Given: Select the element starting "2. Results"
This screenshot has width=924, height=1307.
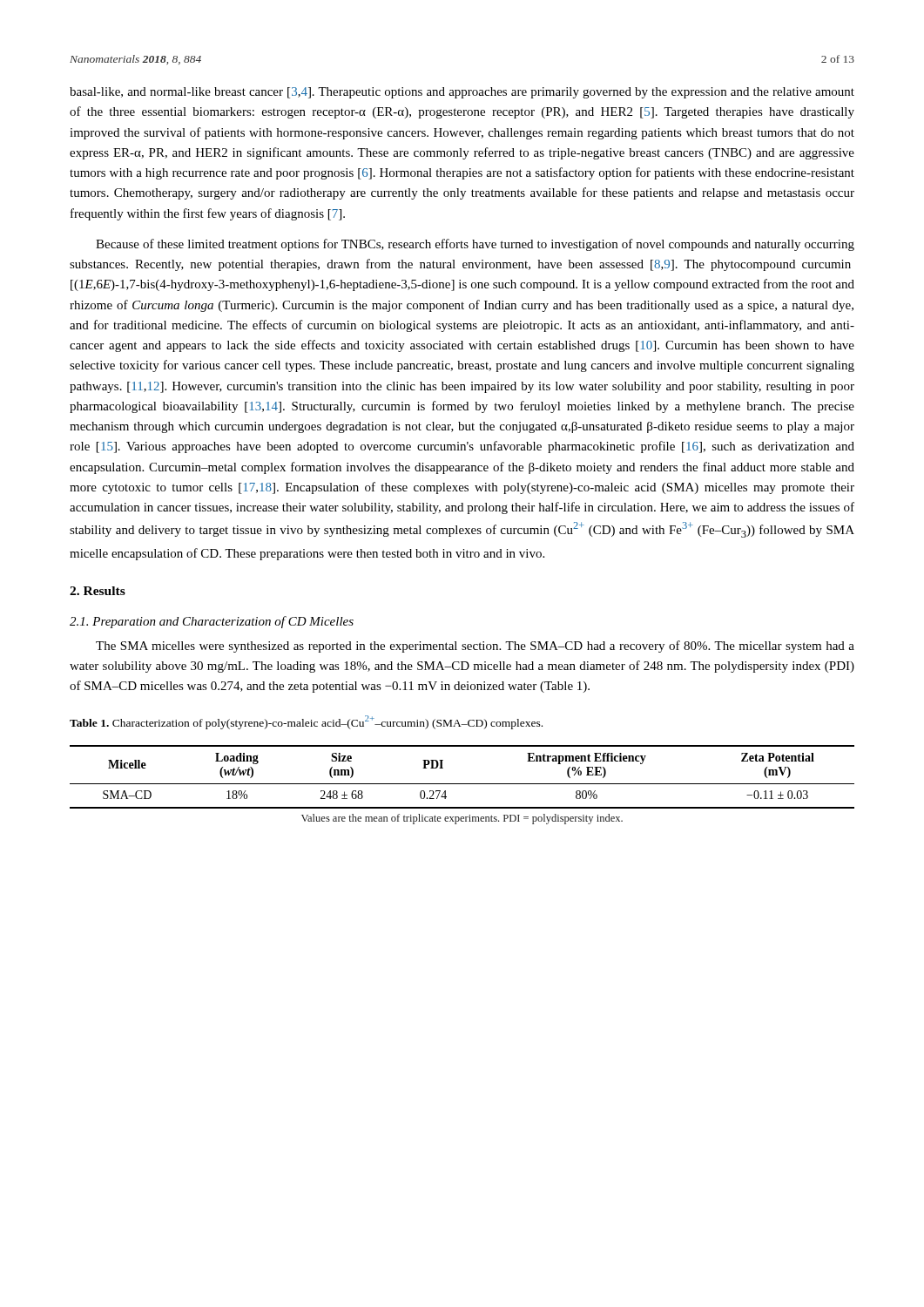Looking at the screenshot, I should point(97,590).
